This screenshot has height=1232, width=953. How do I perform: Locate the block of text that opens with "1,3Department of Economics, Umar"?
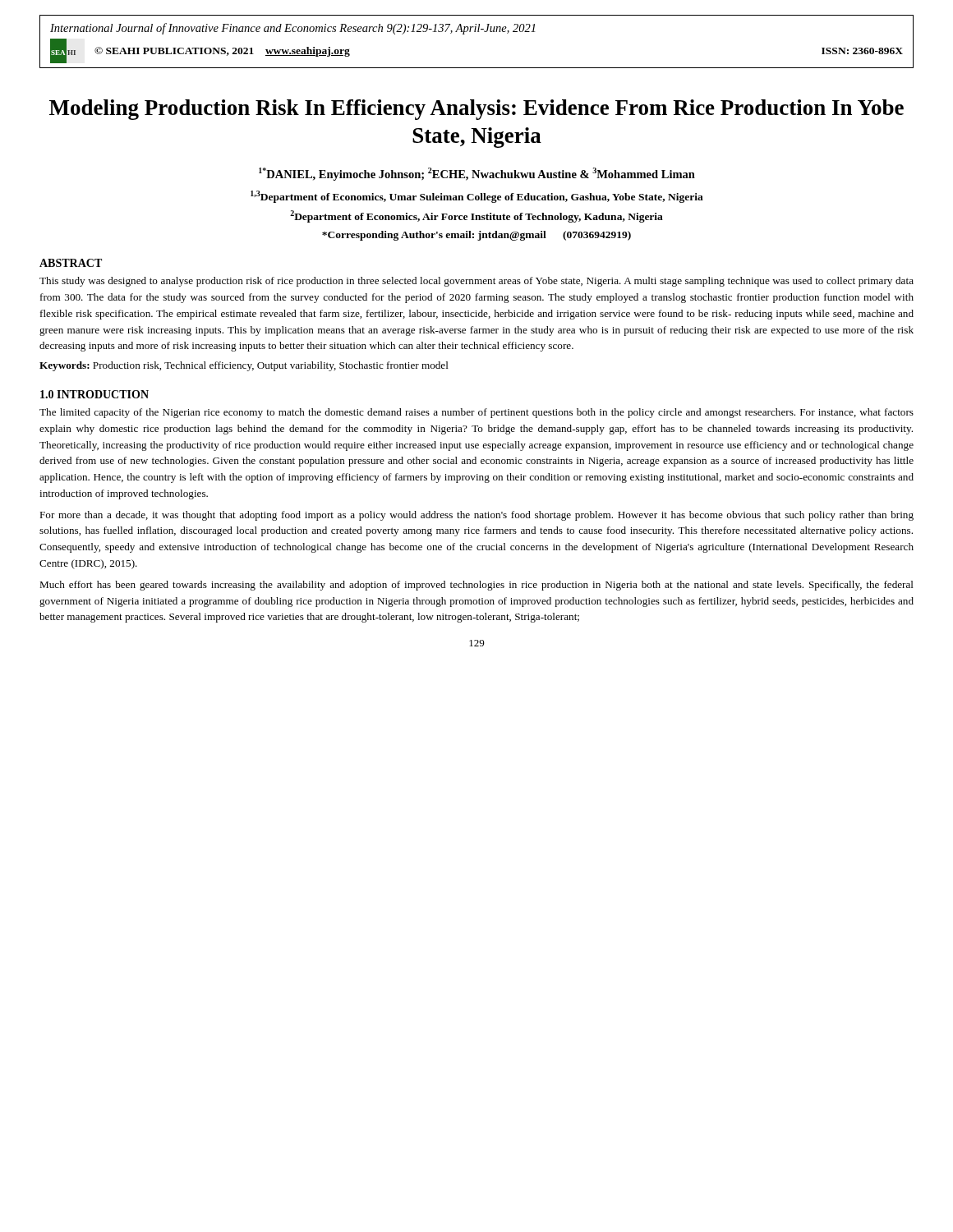pos(476,214)
